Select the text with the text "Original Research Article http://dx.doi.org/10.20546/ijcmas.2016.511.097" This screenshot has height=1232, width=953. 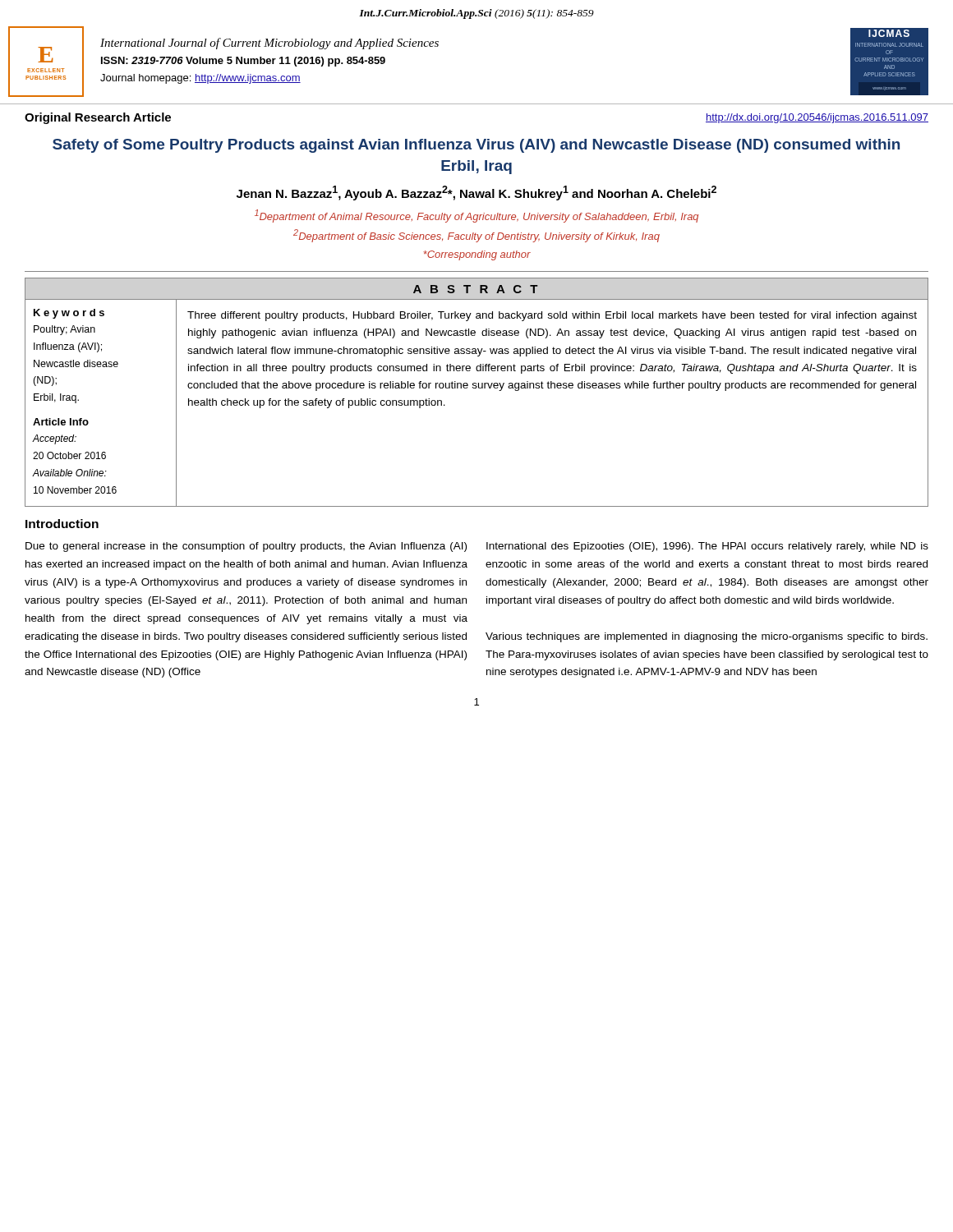(101, 118)
